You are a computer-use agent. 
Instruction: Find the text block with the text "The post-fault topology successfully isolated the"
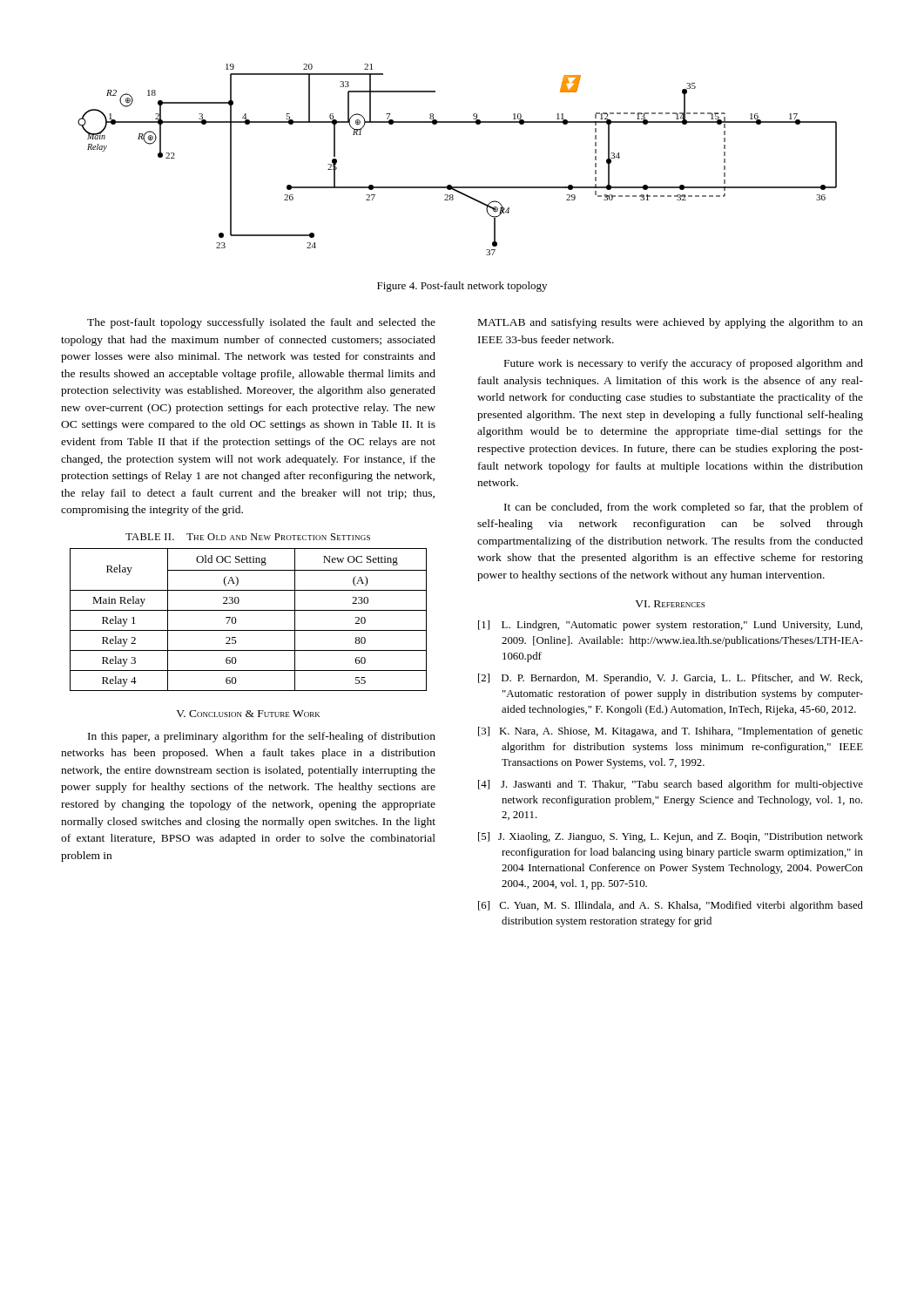248,416
